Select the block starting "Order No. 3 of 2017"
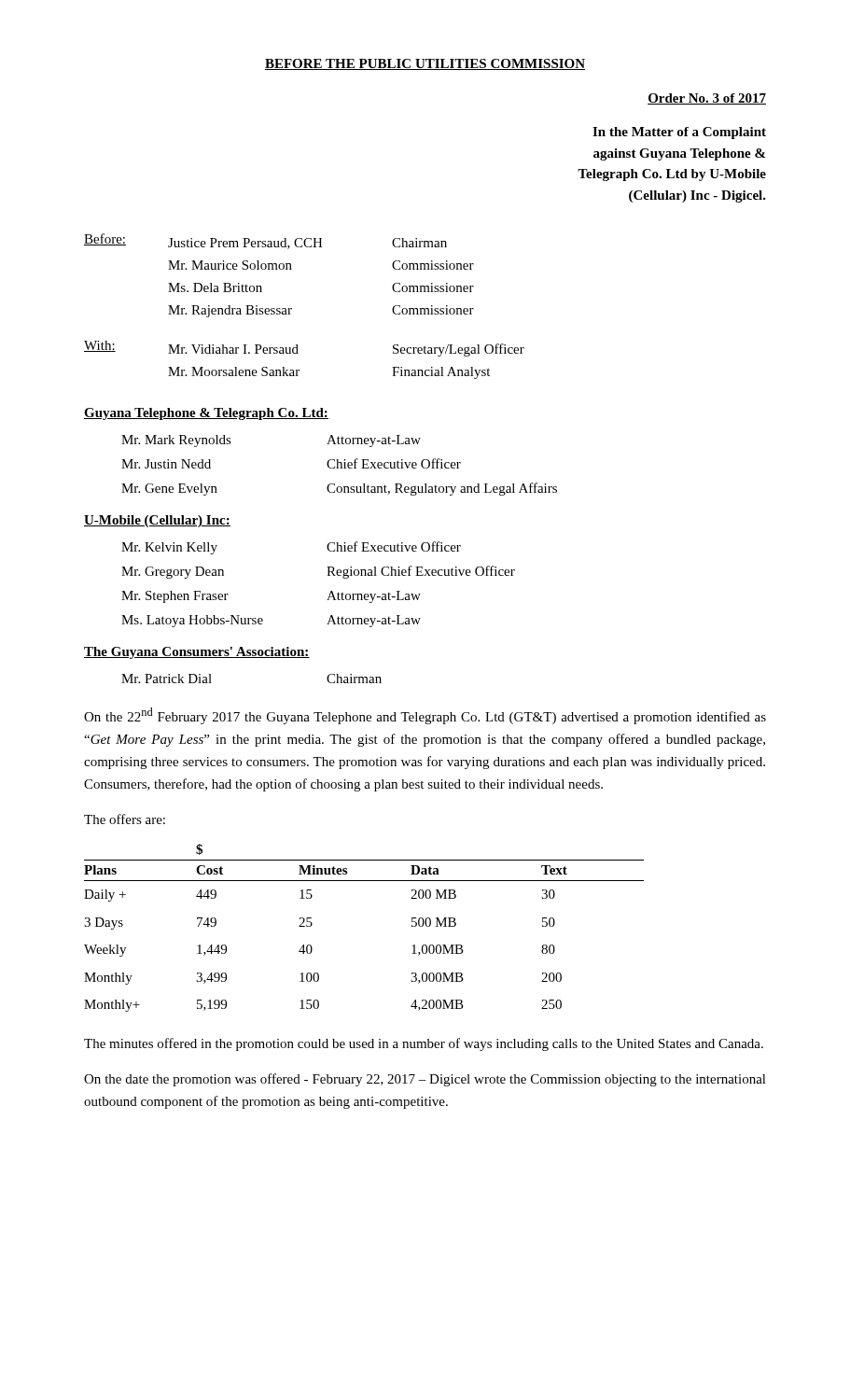This screenshot has height=1400, width=850. click(x=707, y=98)
